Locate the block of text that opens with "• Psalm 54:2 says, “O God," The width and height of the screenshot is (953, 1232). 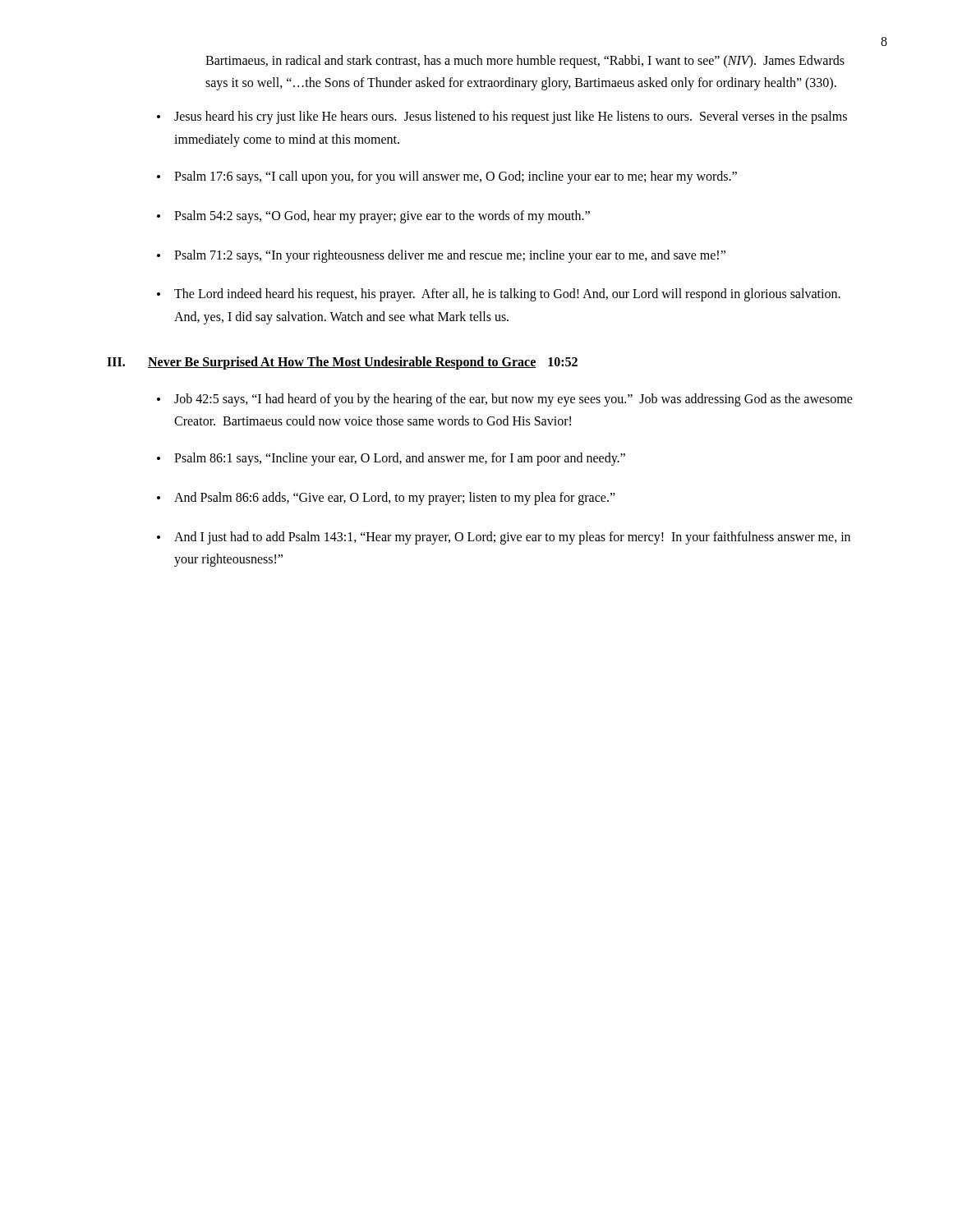coord(505,217)
